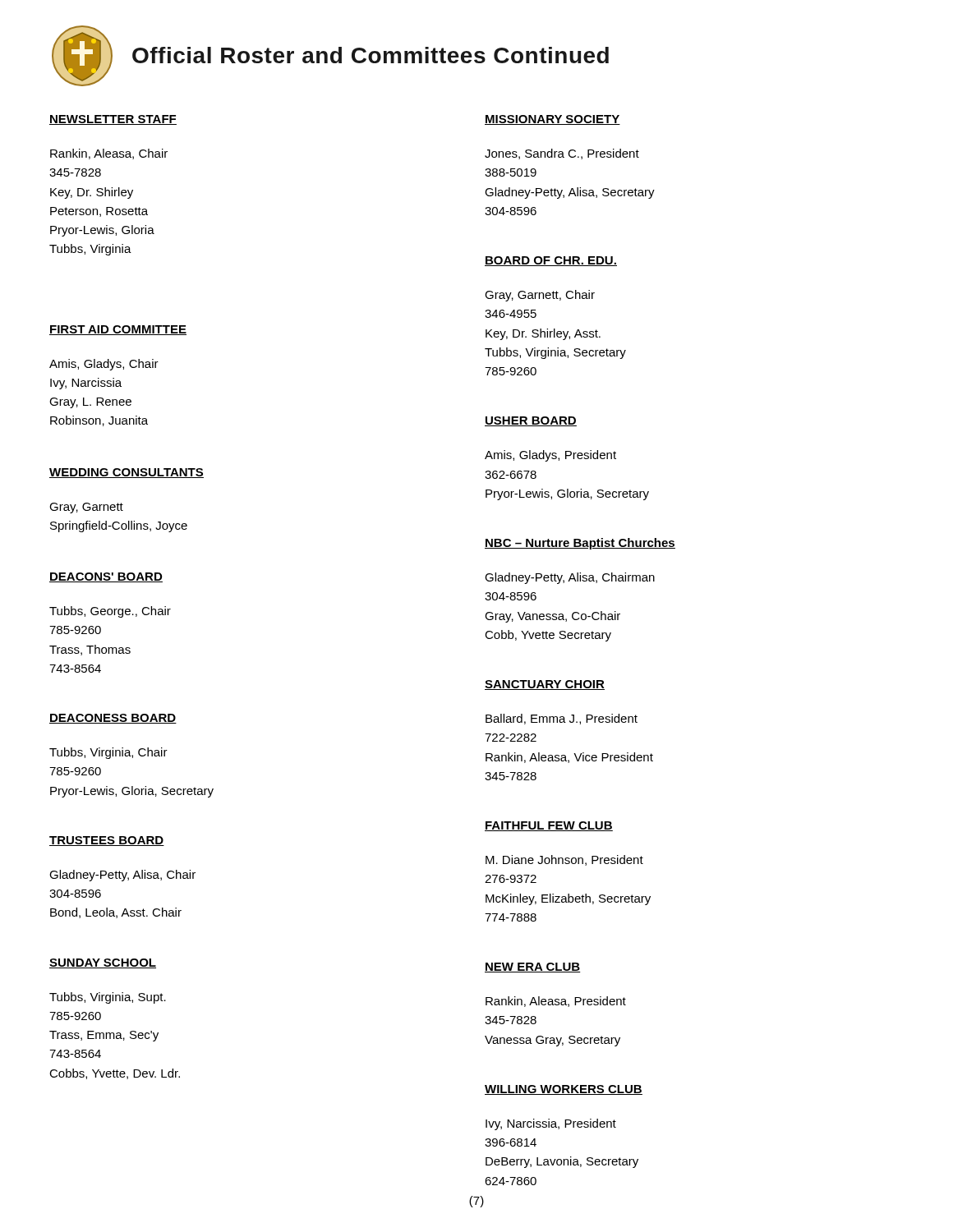Point to the element starting "Gray, Garnett, Chair"
Image resolution: width=953 pixels, height=1232 pixels.
pos(540,296)
